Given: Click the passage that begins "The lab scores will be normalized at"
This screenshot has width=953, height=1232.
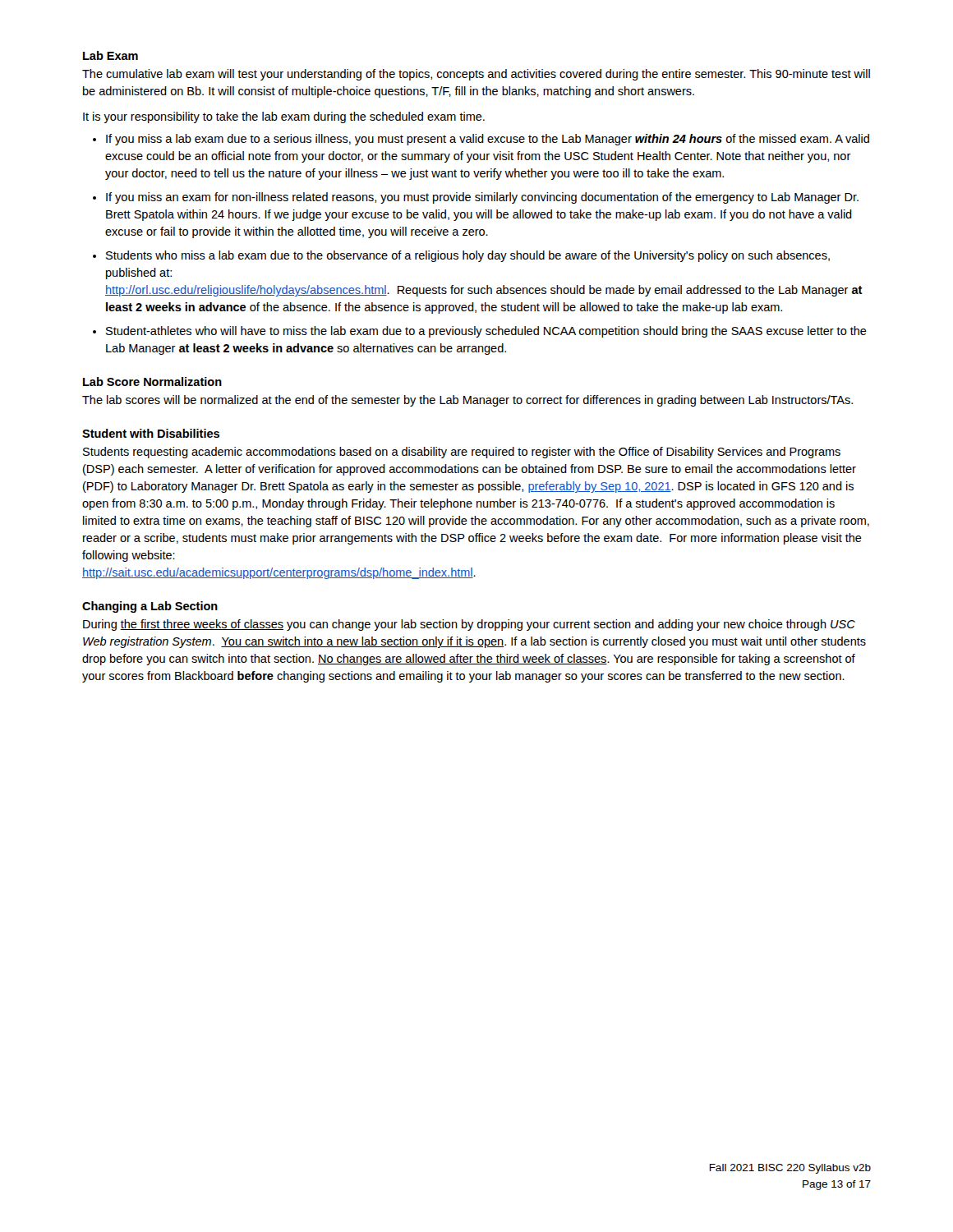Looking at the screenshot, I should pos(468,400).
